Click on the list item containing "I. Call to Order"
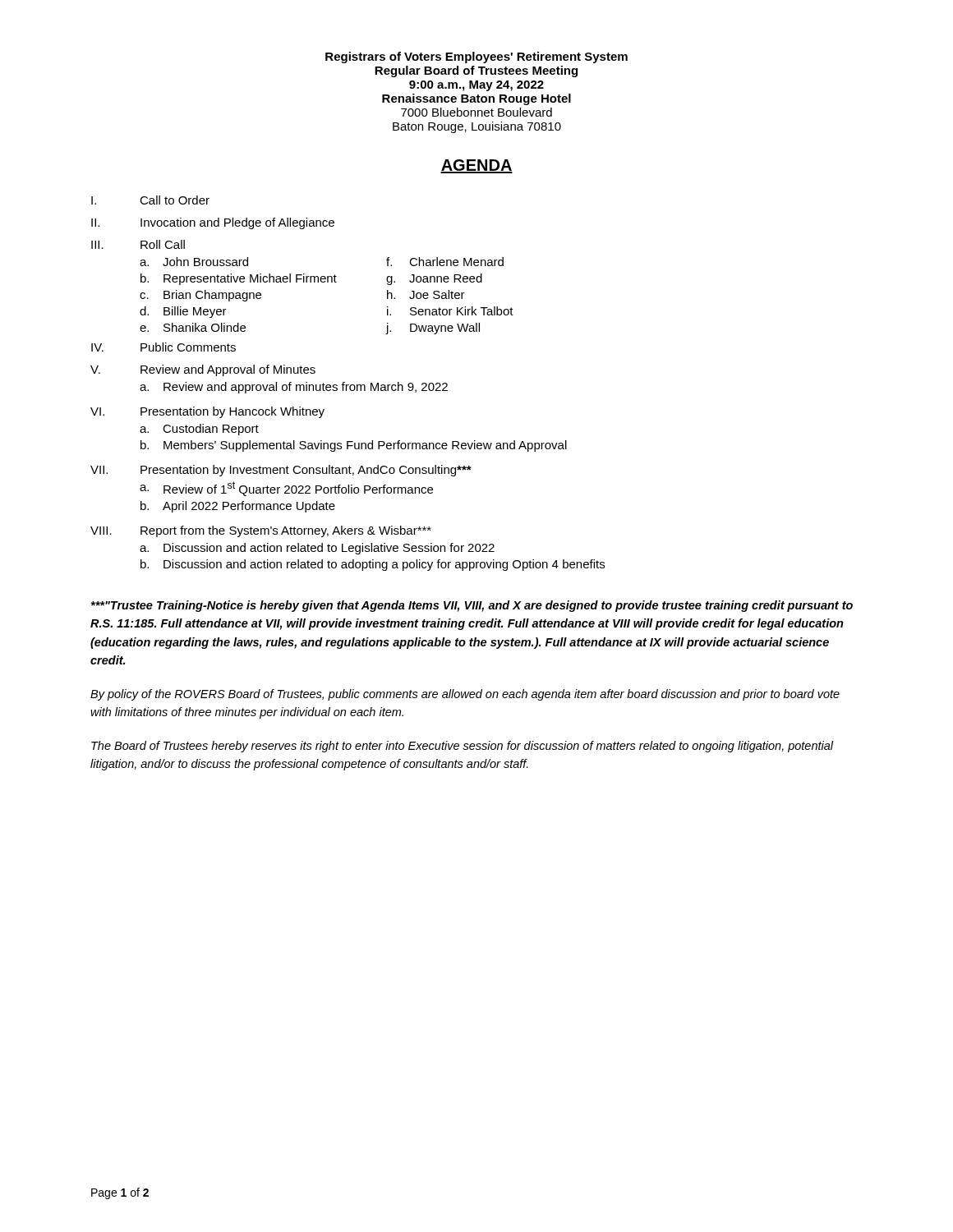The width and height of the screenshot is (953, 1232). point(150,200)
